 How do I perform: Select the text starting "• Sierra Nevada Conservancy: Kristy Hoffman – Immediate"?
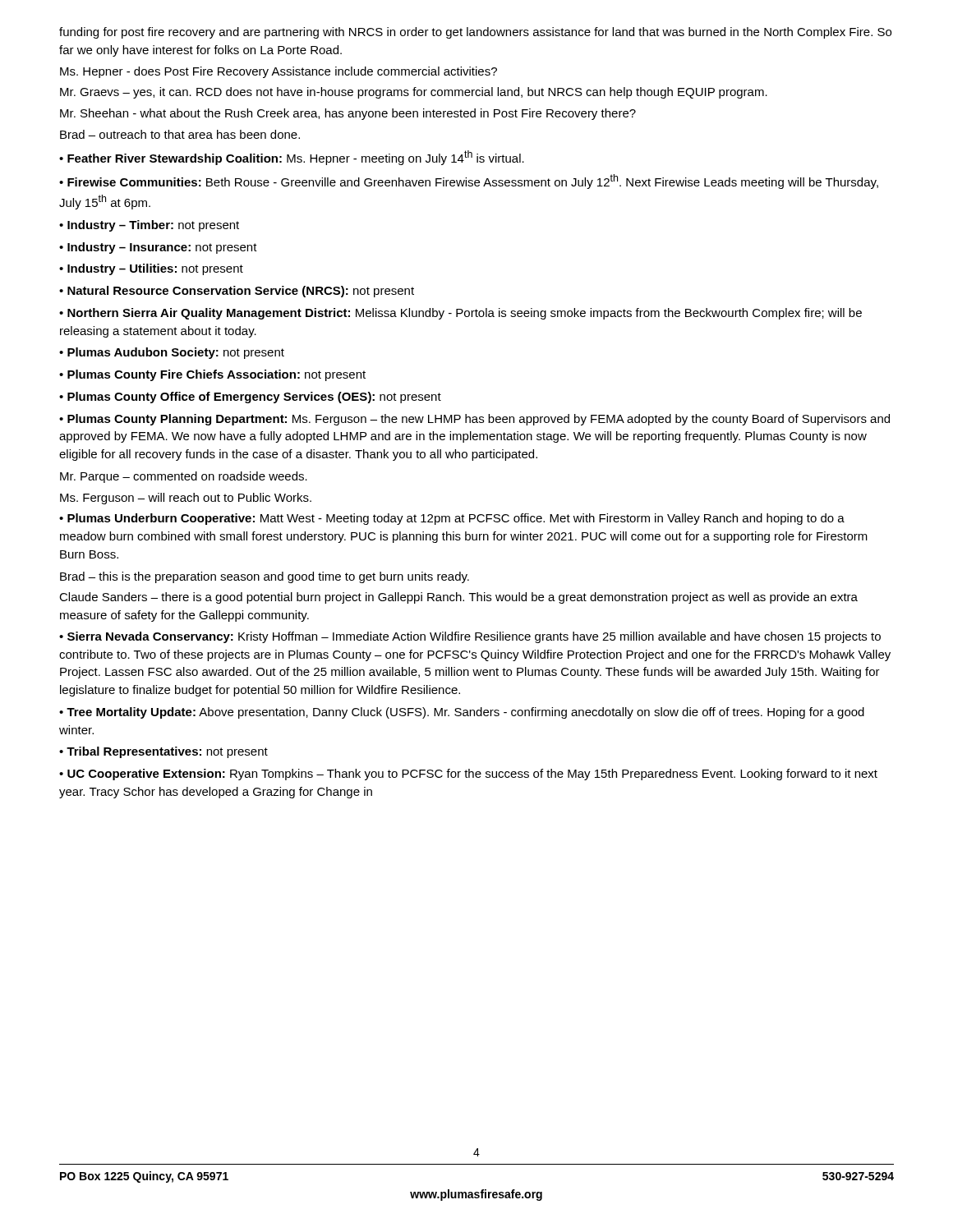(475, 663)
